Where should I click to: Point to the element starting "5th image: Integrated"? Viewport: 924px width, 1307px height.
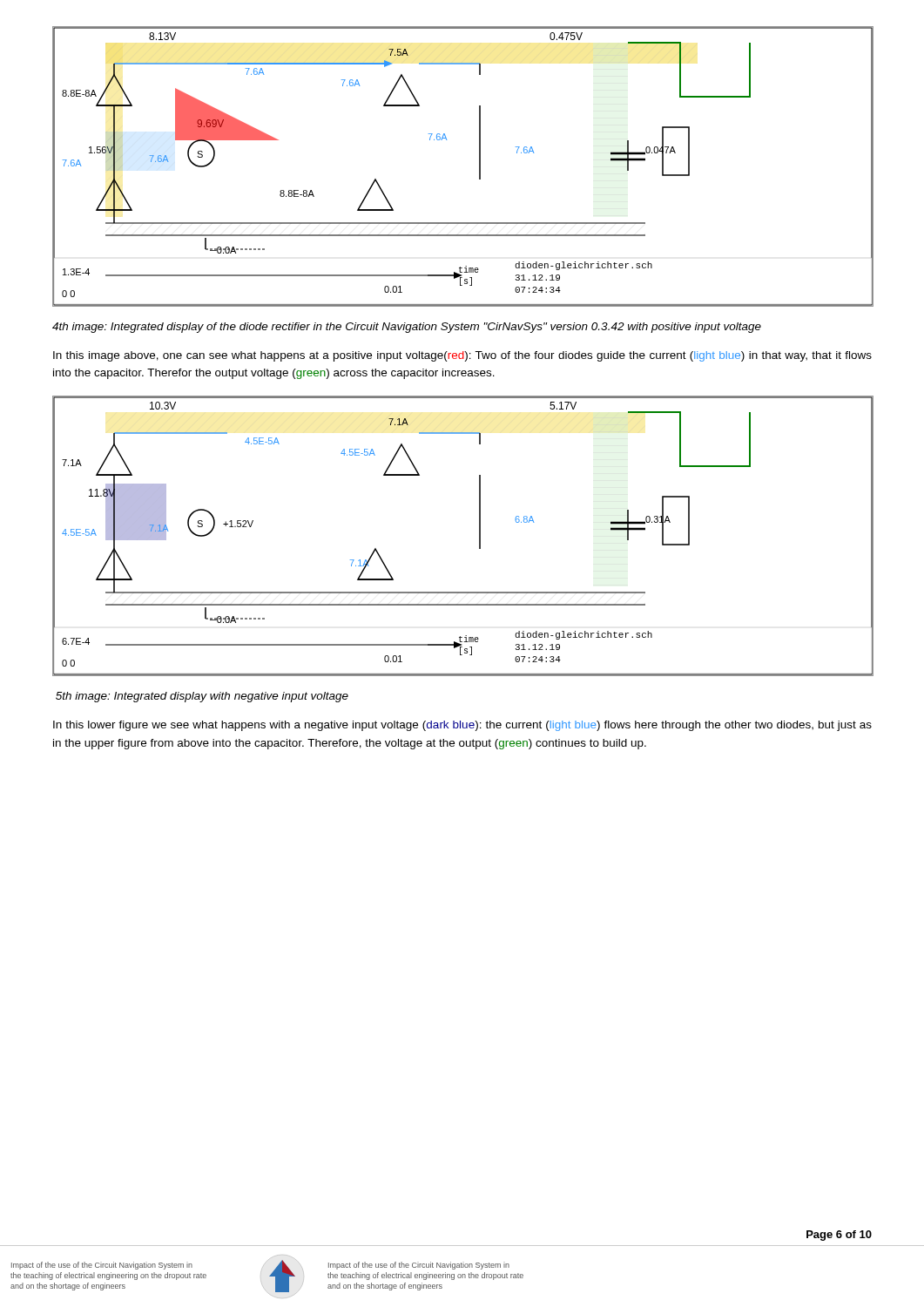202,697
